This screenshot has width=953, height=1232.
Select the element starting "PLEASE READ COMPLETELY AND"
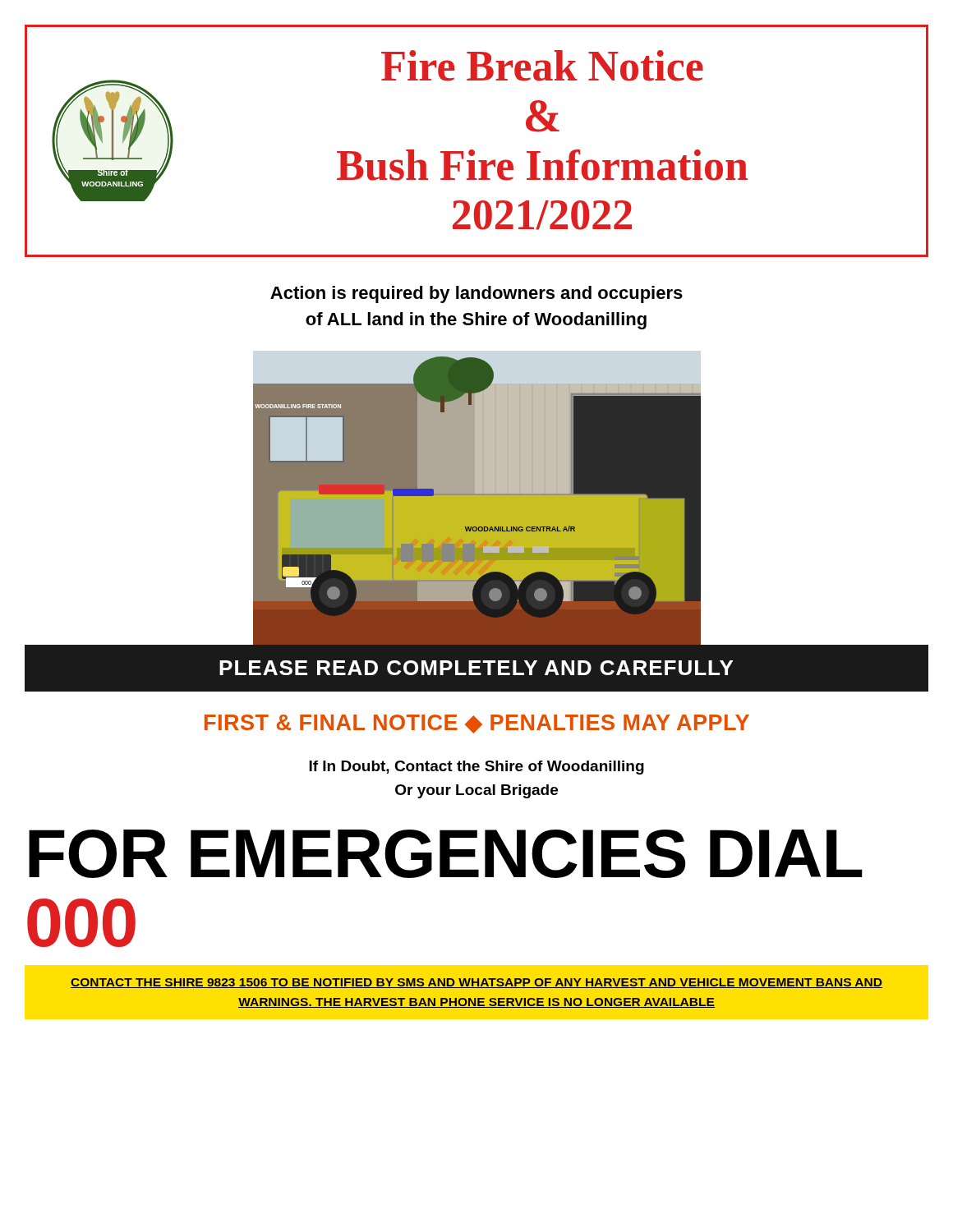point(476,667)
